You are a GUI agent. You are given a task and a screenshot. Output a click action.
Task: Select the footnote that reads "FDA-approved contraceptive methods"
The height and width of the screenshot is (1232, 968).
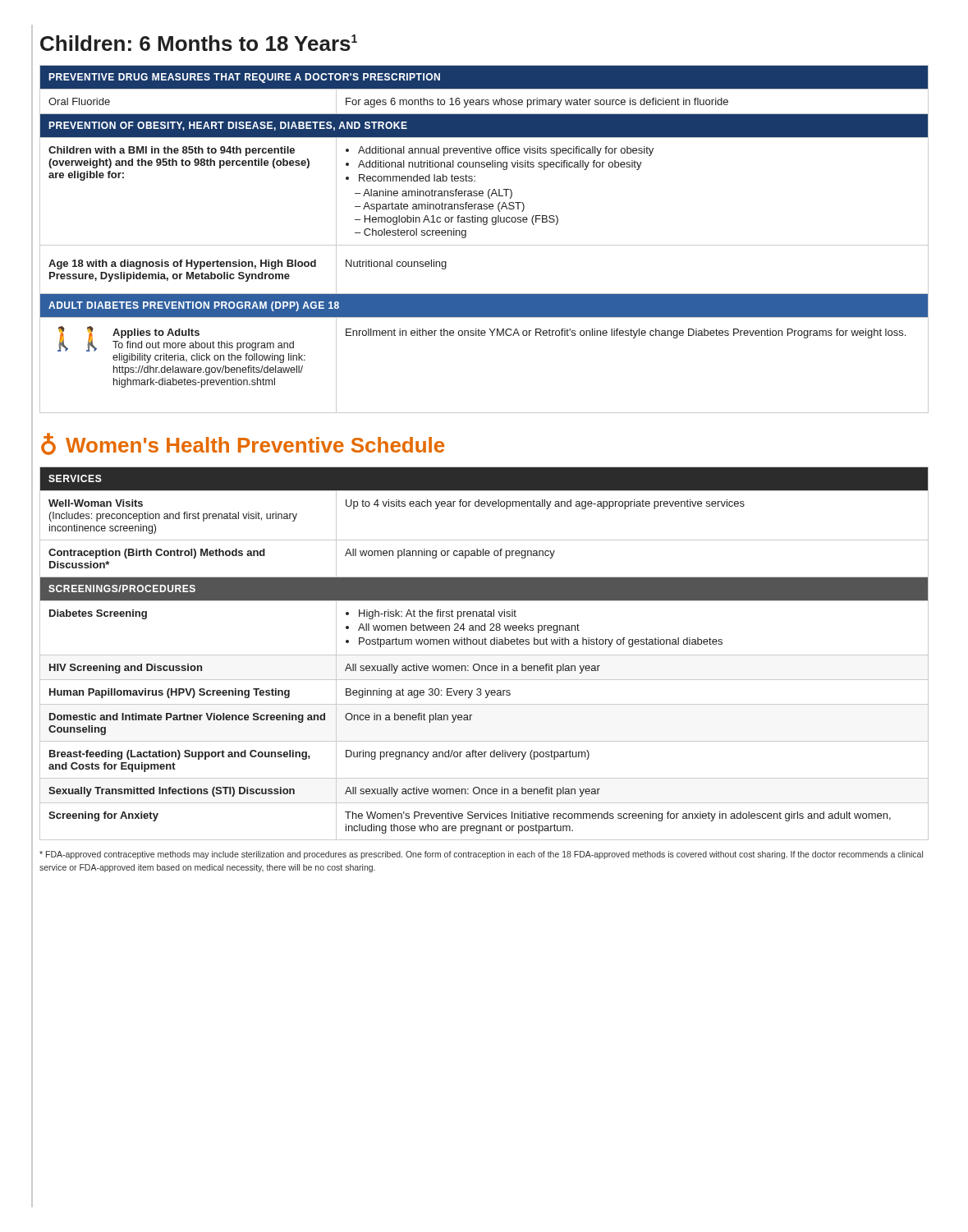[x=481, y=861]
